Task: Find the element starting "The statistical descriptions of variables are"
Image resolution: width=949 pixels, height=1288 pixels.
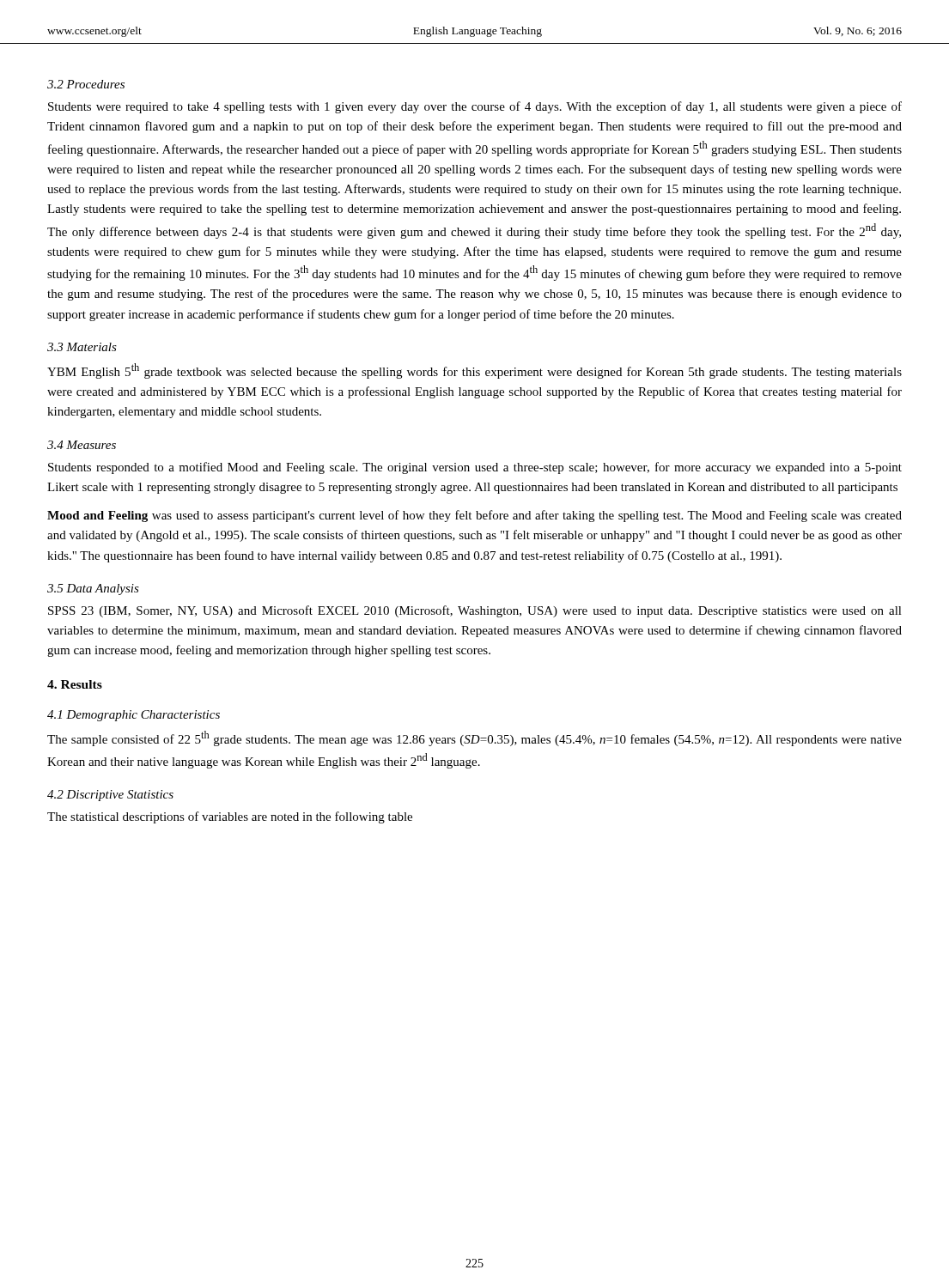Action: click(x=230, y=817)
